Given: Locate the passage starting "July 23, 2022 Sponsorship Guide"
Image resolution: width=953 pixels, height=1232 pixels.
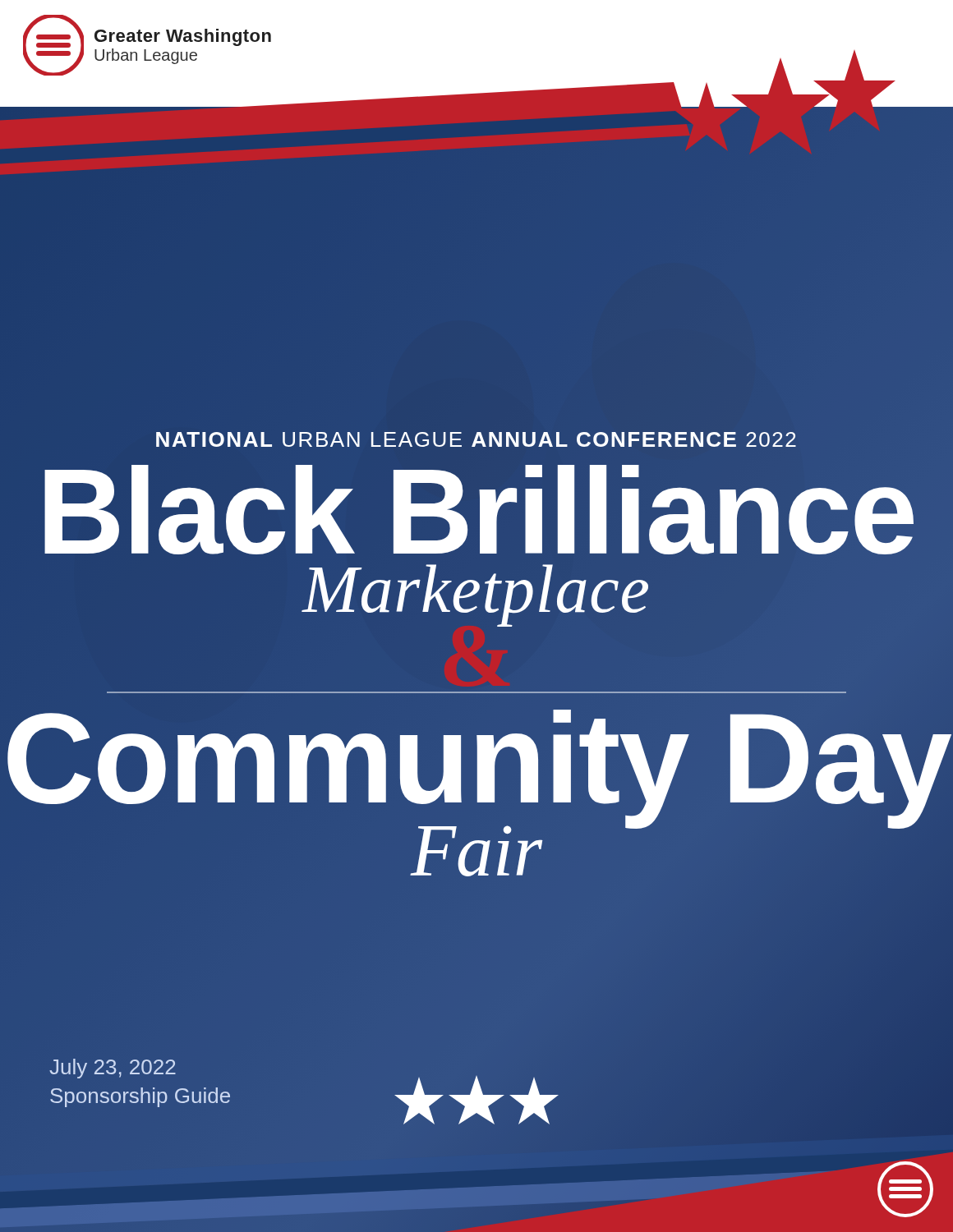Looking at the screenshot, I should click(140, 1082).
